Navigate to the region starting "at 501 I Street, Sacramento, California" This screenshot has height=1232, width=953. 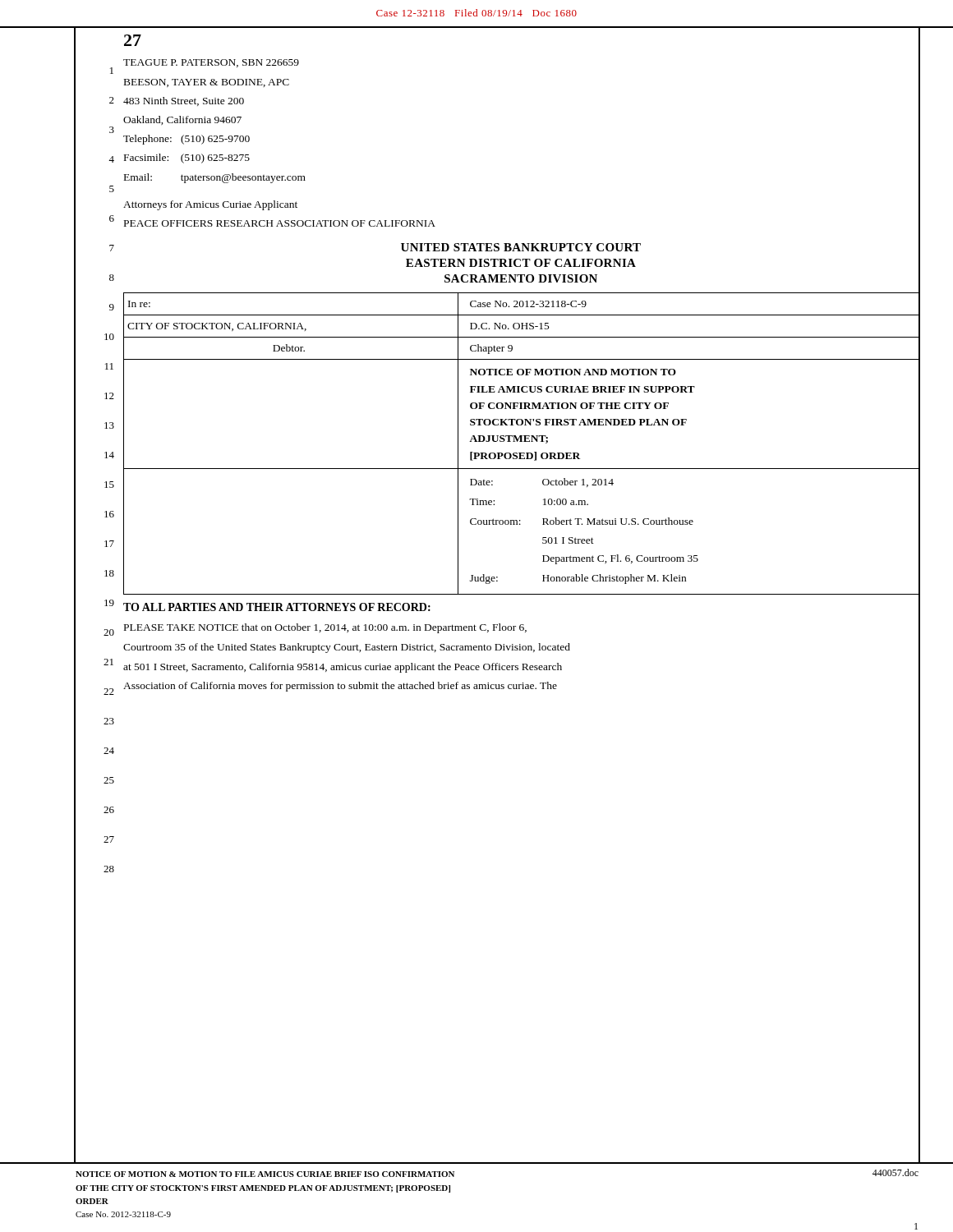343,666
